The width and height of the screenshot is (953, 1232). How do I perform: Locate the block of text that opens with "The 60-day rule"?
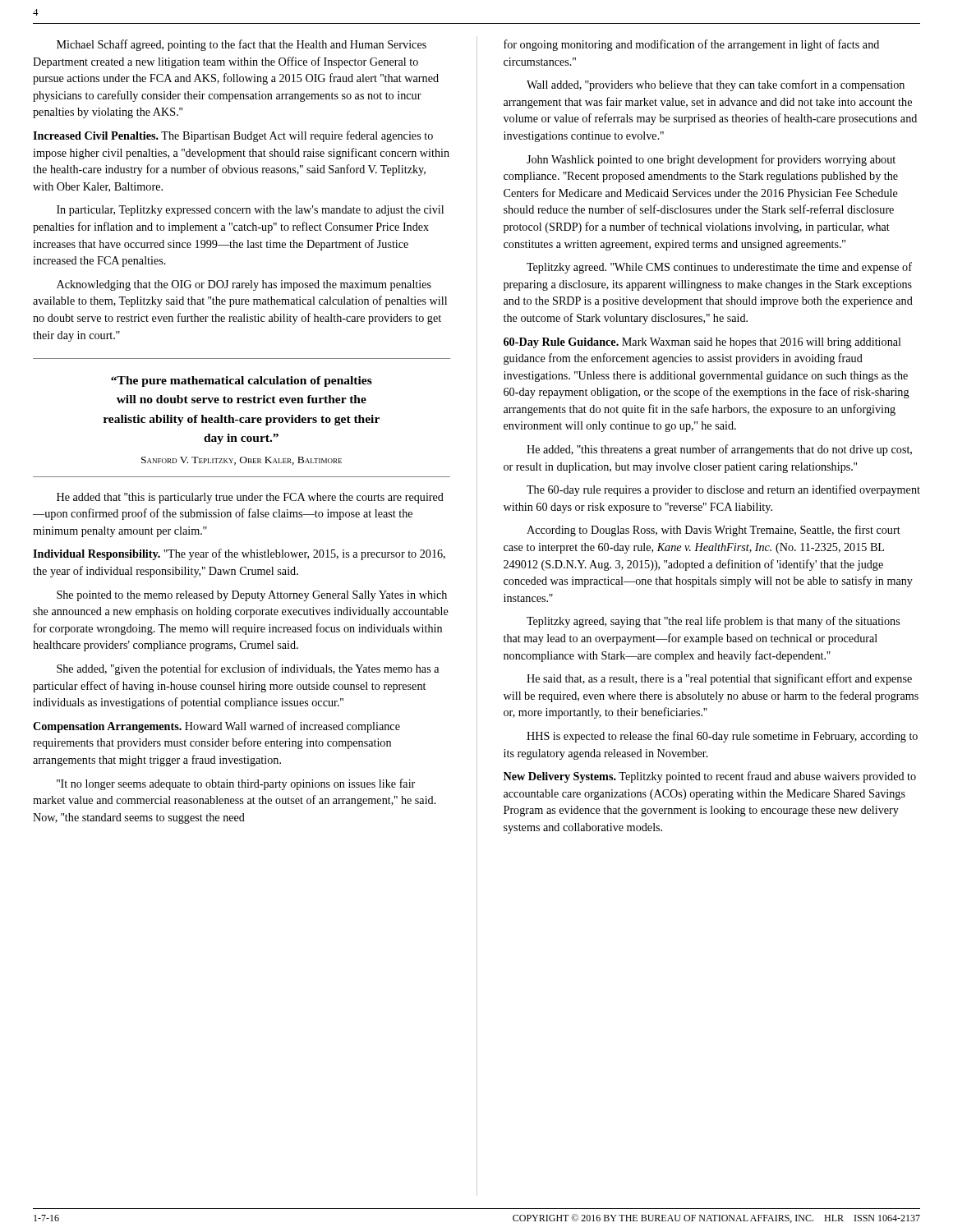tap(712, 498)
